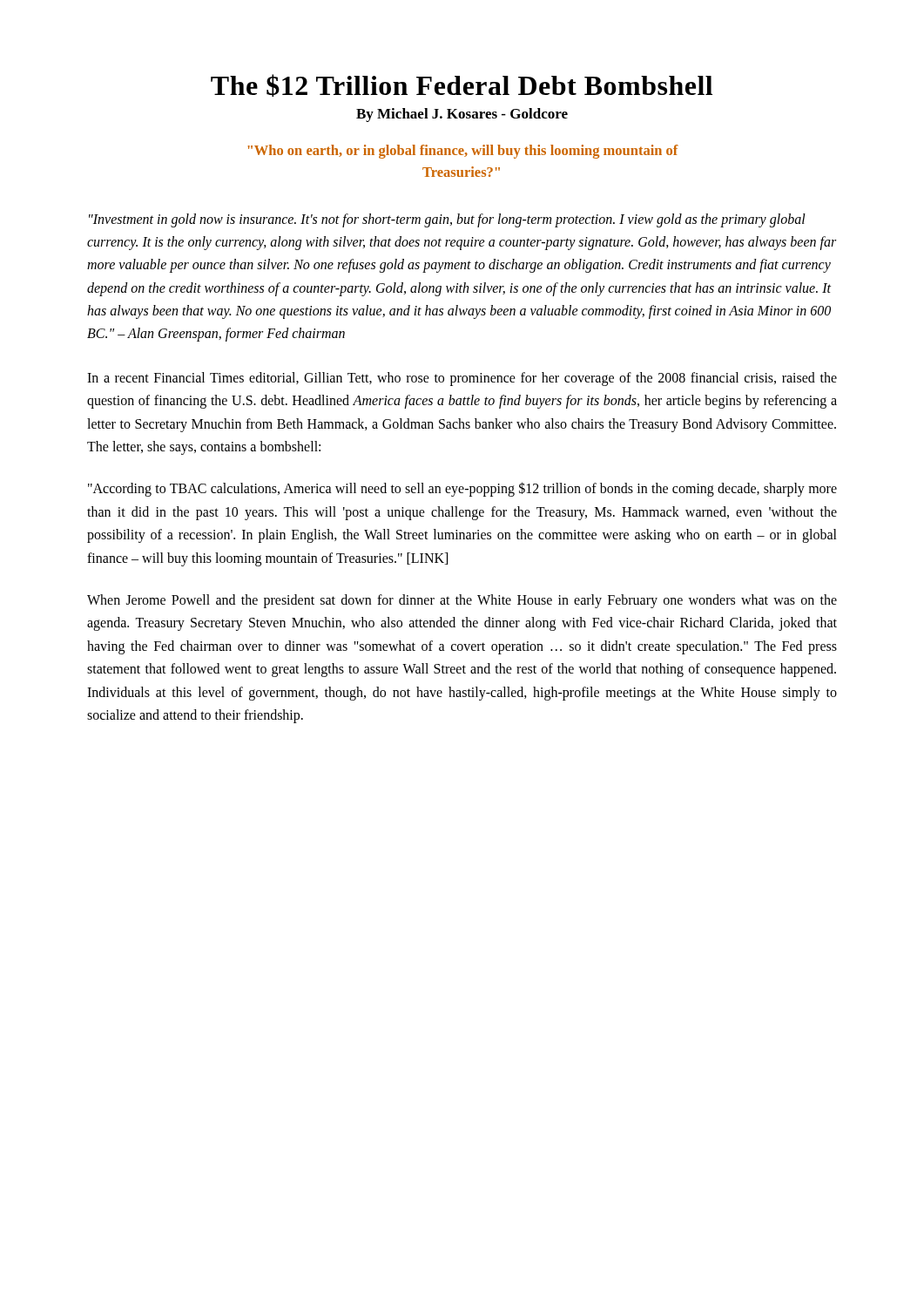Find the text block with the text "When Jerome Powell and the"
This screenshot has width=924, height=1307.
click(462, 657)
